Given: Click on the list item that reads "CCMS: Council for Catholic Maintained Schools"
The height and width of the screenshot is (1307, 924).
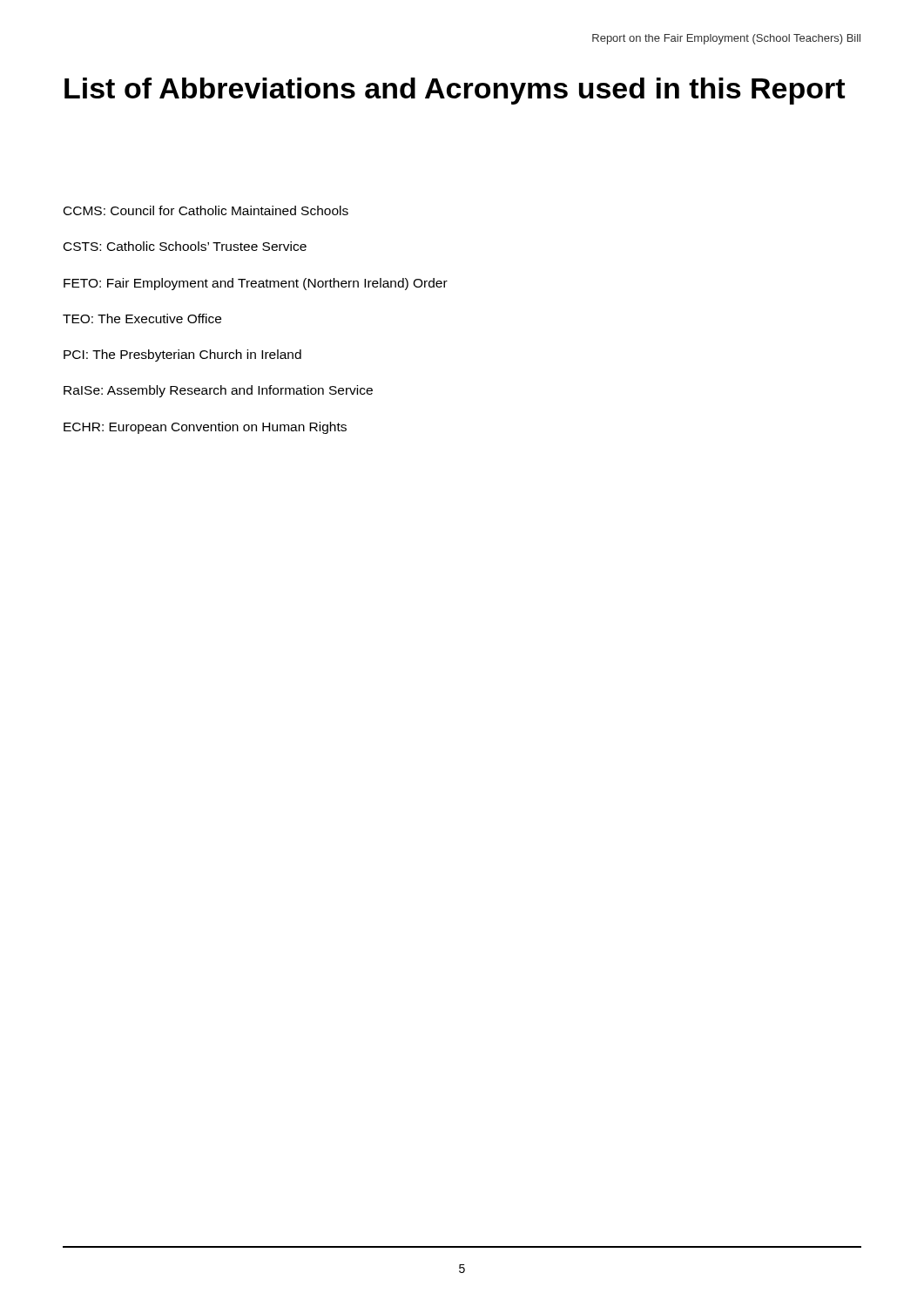Looking at the screenshot, I should (x=206, y=210).
